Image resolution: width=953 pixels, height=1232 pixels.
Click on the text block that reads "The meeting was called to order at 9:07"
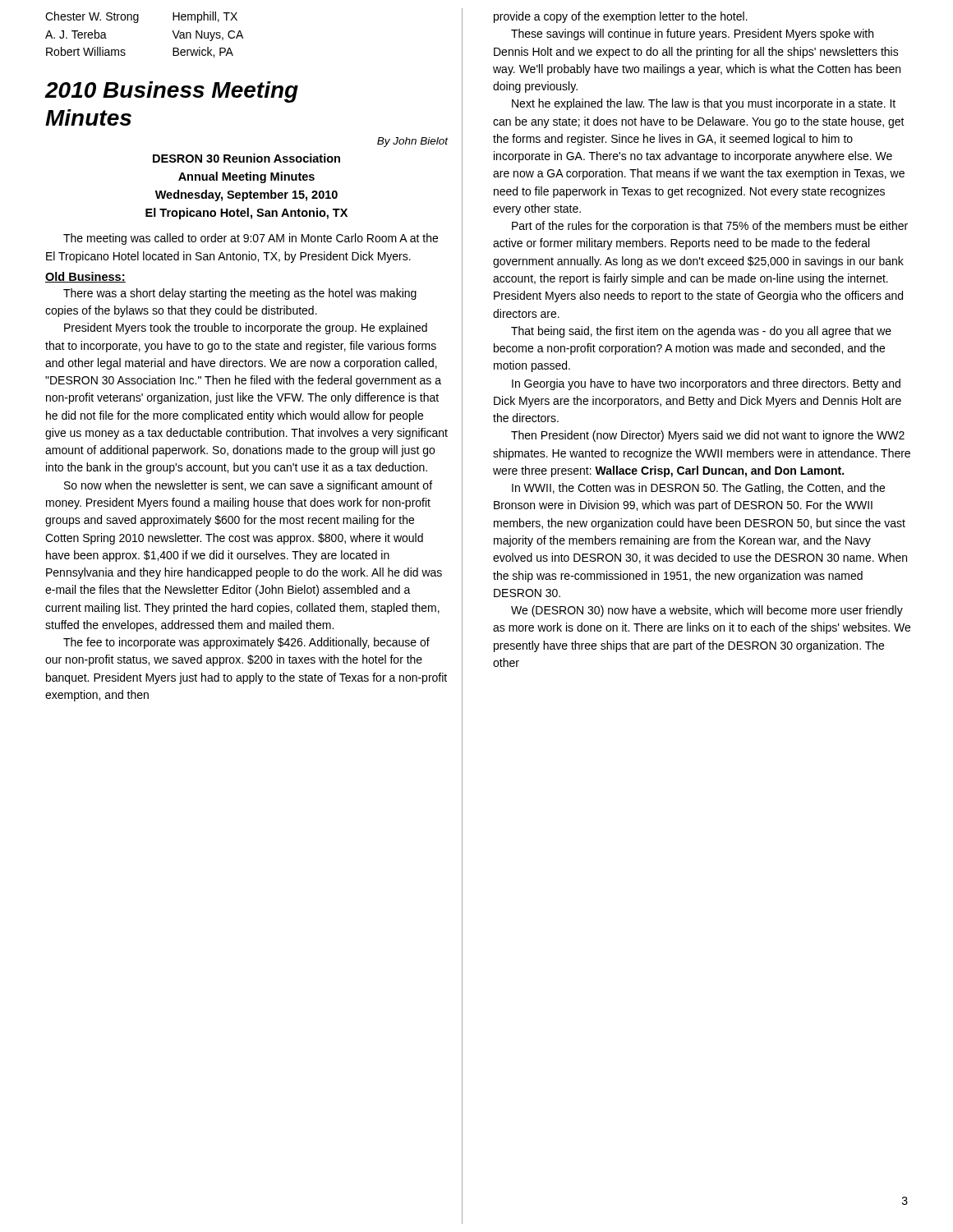tap(246, 248)
